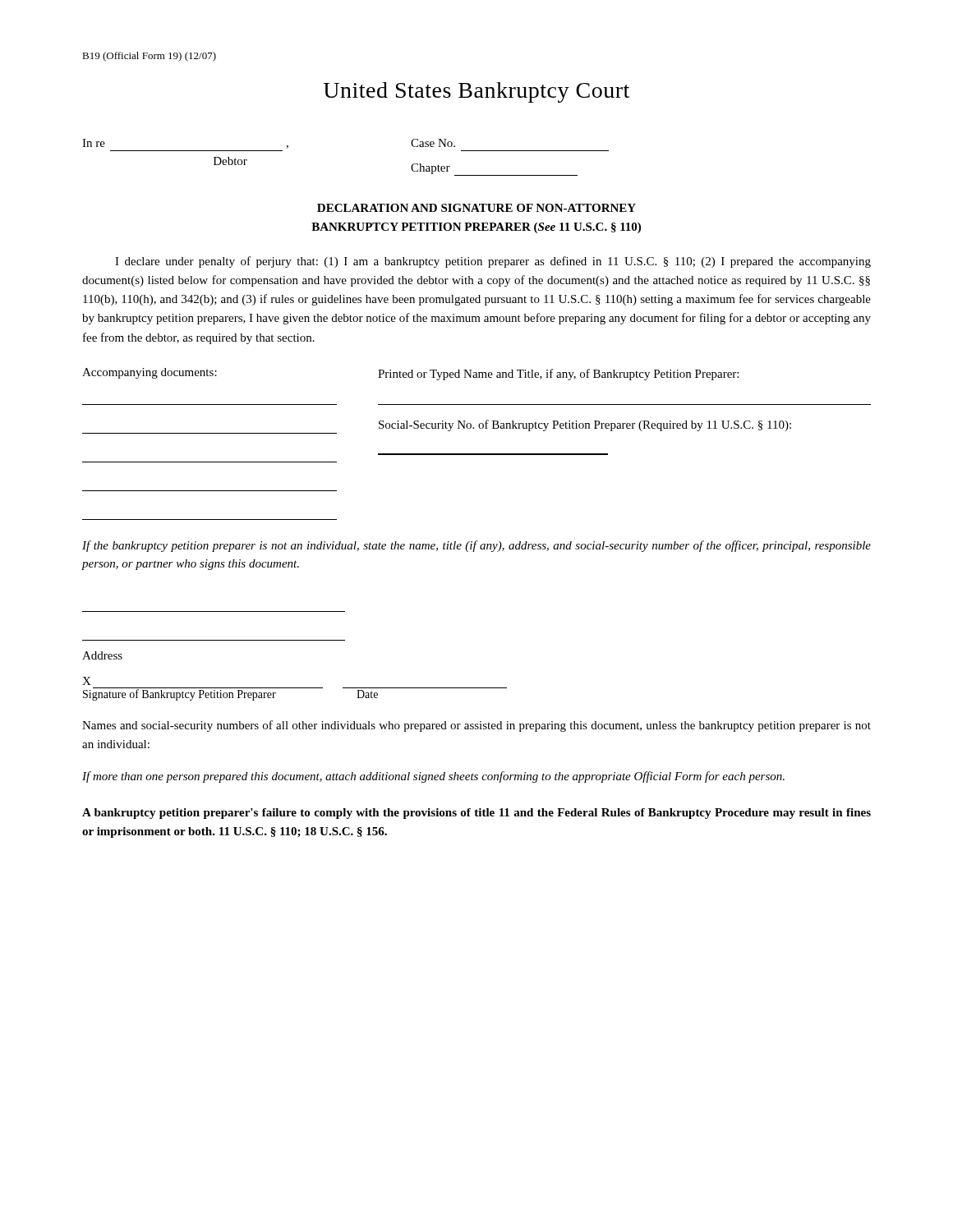Screen dimensions: 1232x953
Task: Click the passage that begins "If more than one person prepared this"
Action: tap(434, 776)
